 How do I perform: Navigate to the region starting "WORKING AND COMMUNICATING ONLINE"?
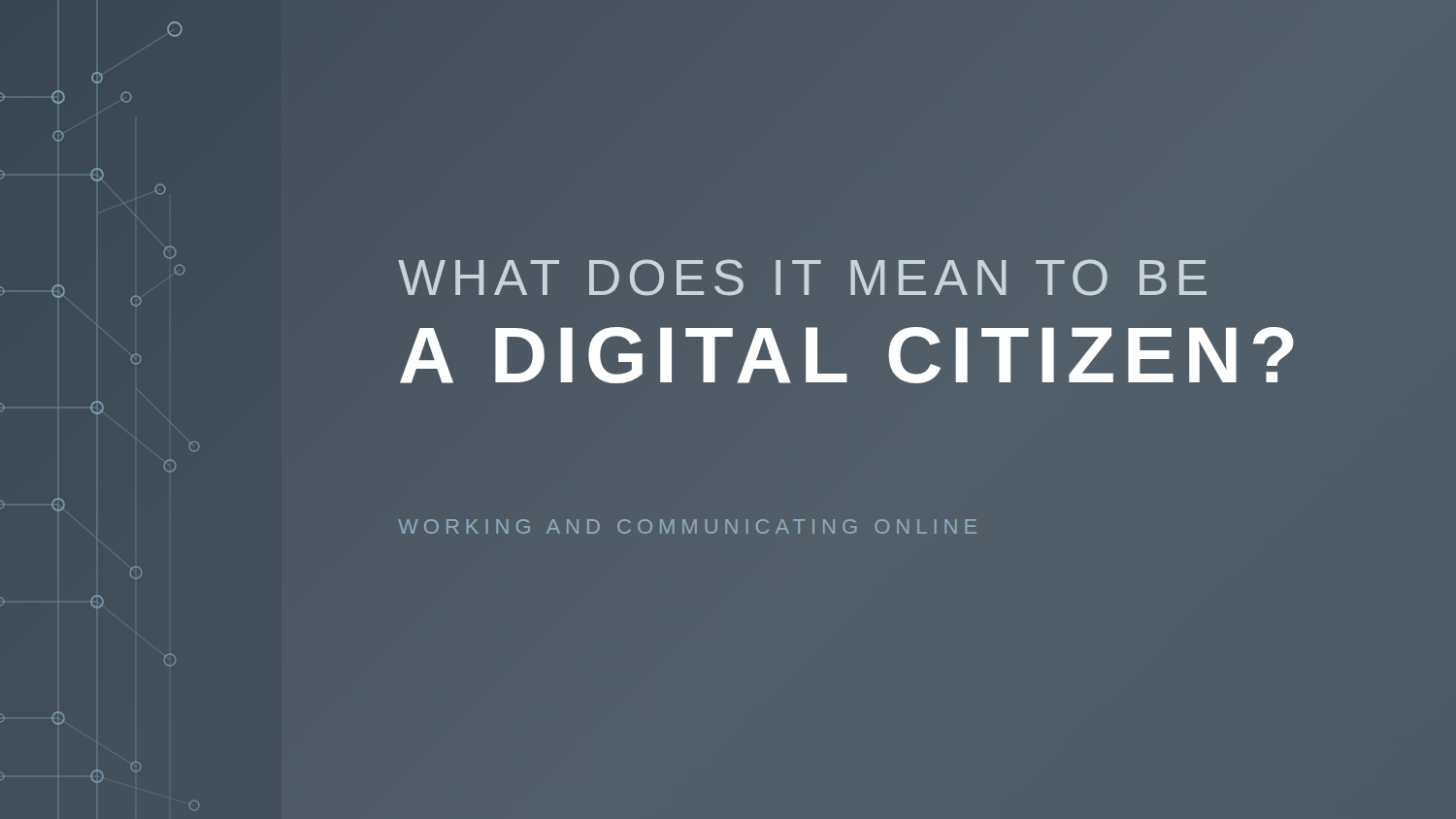pyautogui.click(x=690, y=526)
